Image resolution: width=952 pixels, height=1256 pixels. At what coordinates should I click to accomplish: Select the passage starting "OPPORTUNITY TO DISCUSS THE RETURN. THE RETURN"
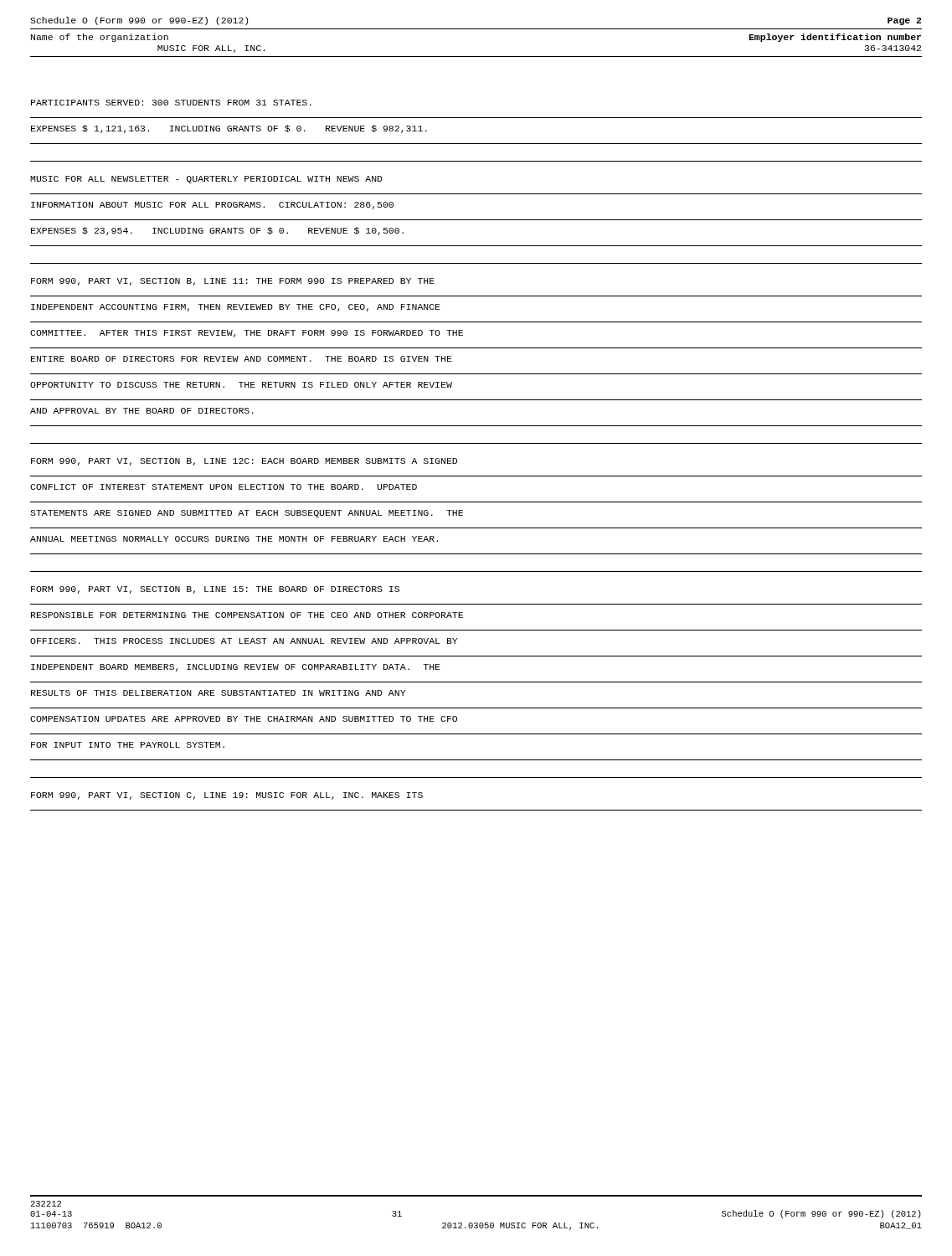[x=241, y=385]
